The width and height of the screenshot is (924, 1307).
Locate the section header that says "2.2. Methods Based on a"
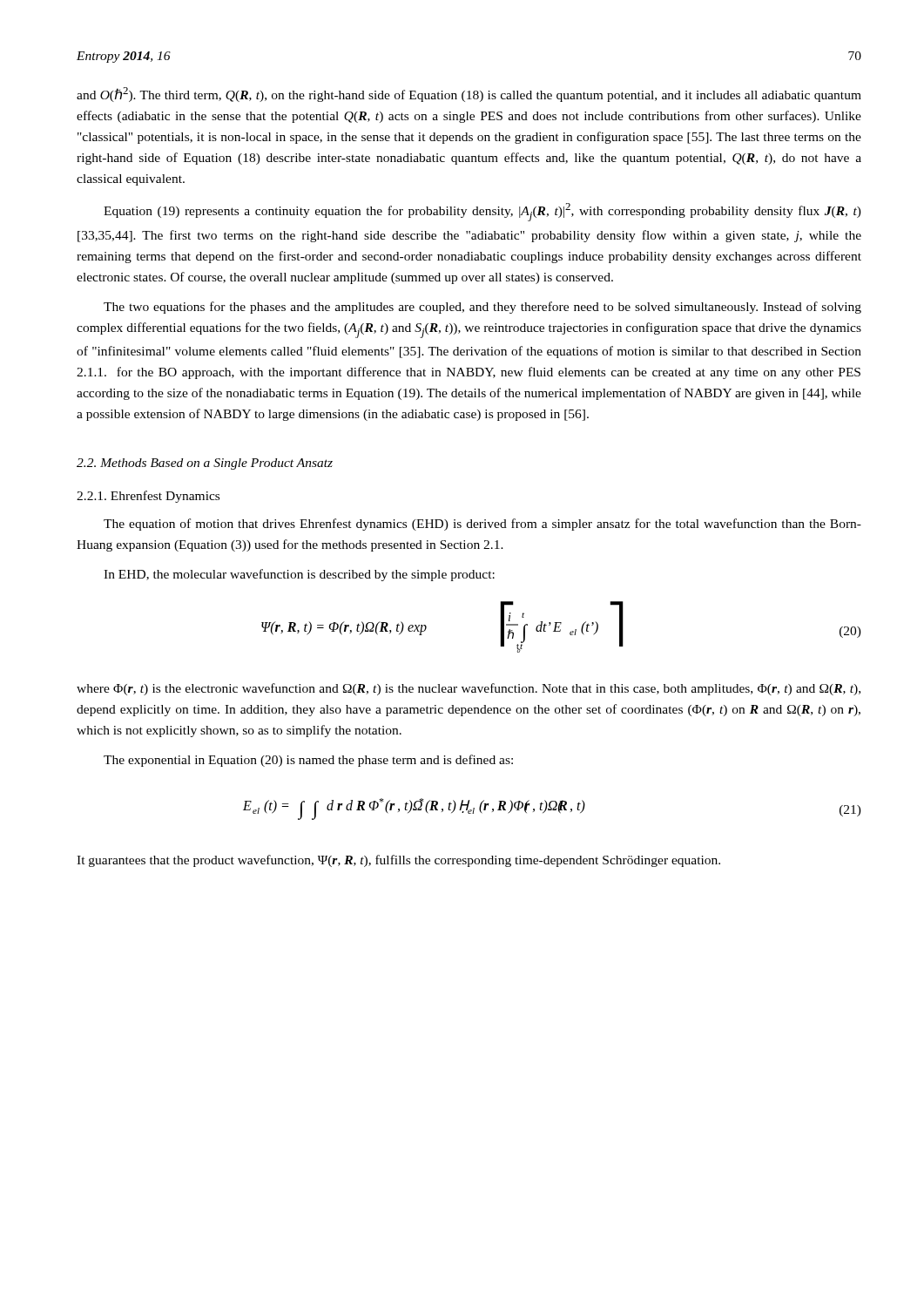point(205,462)
